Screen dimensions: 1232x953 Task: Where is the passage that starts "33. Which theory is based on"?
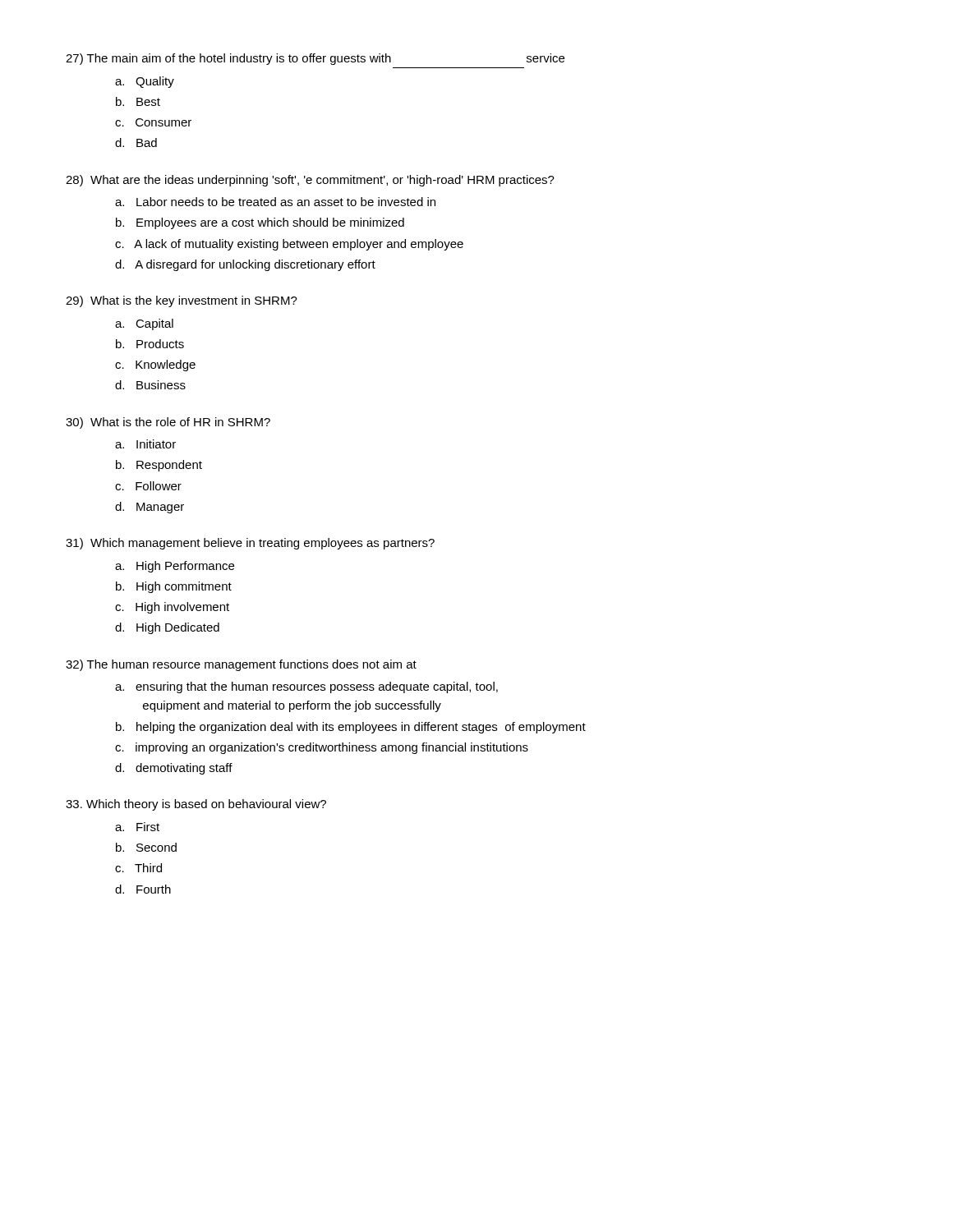point(196,805)
